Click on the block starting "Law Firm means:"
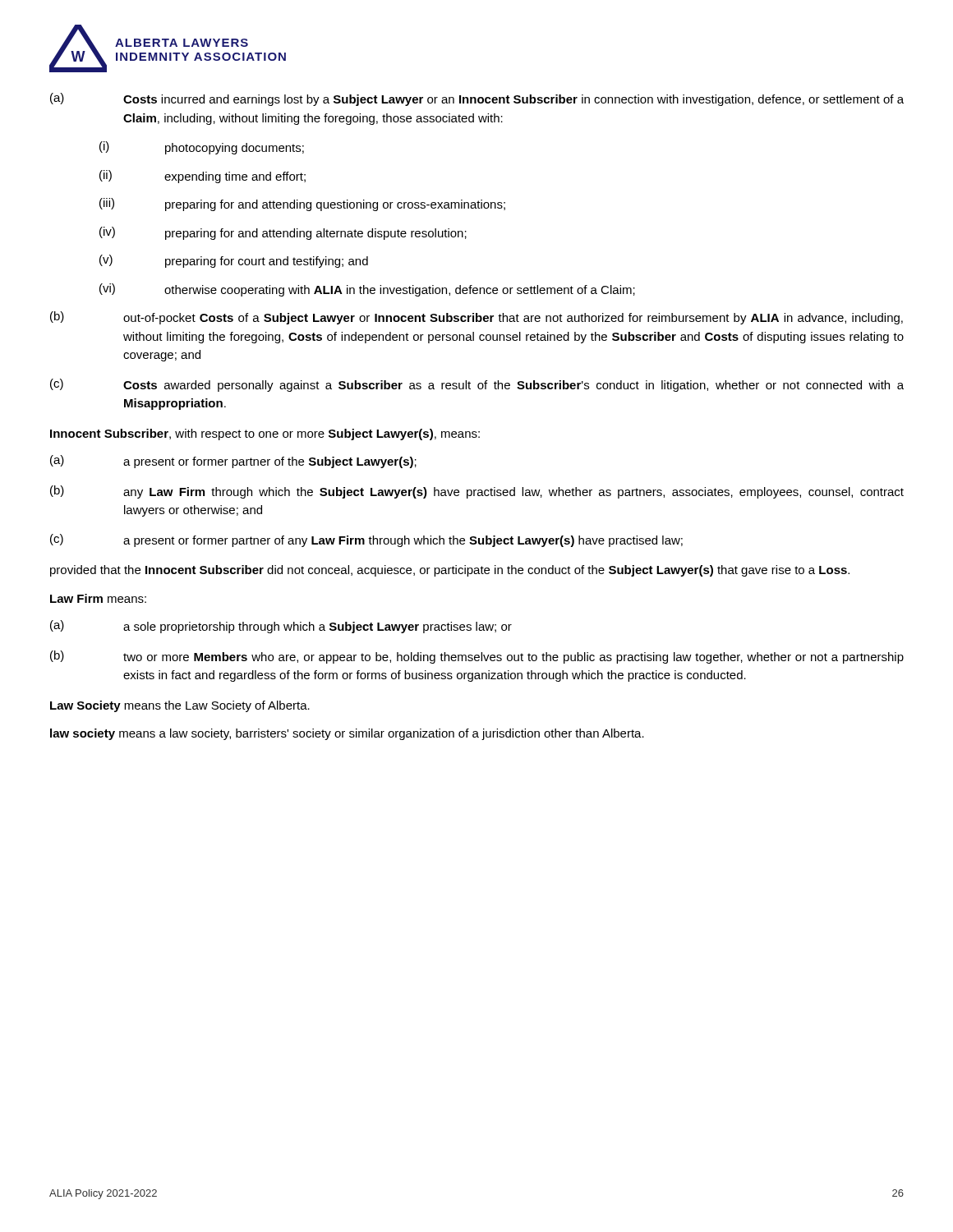 point(98,598)
